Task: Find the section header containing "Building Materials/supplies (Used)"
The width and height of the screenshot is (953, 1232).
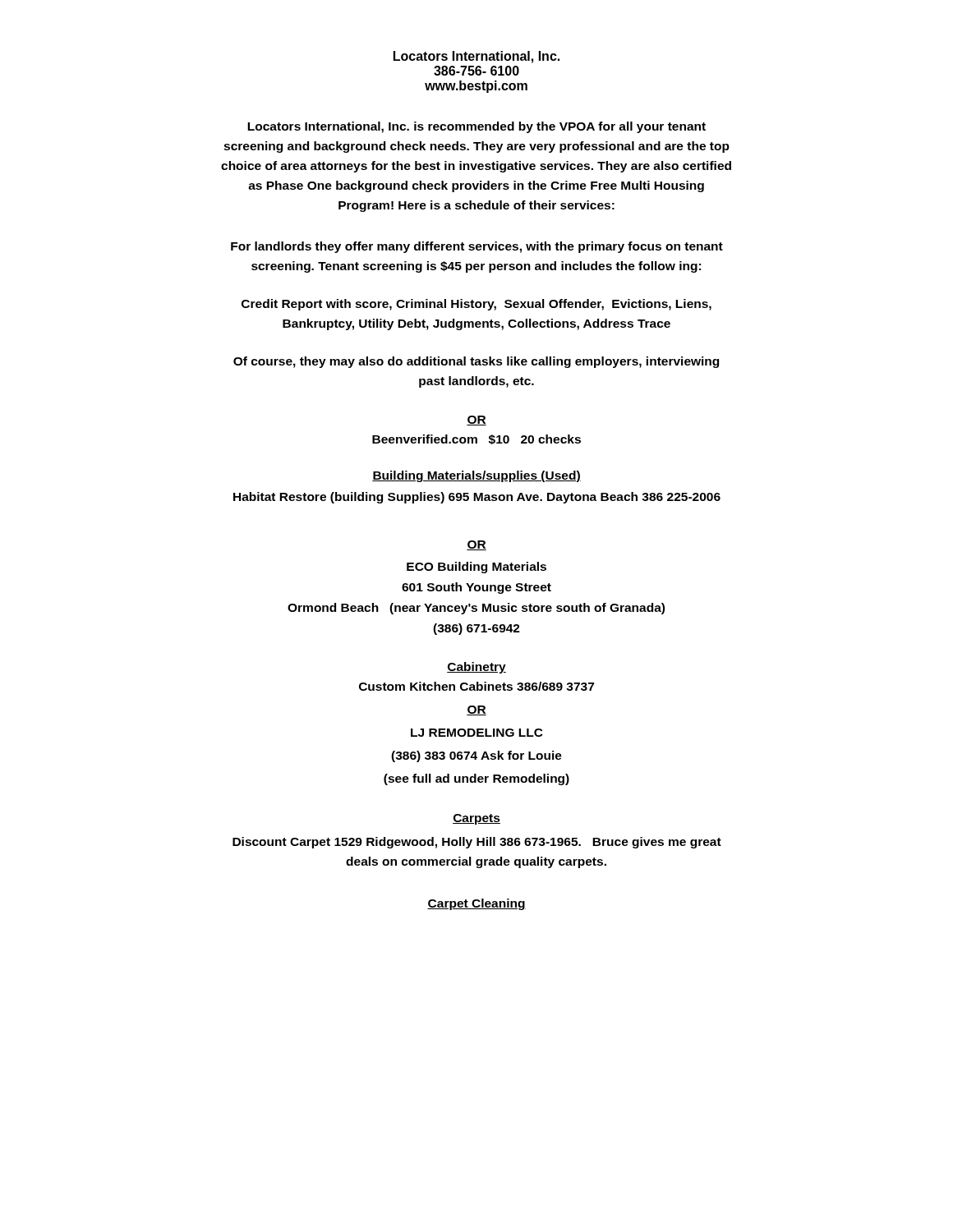Action: [476, 475]
